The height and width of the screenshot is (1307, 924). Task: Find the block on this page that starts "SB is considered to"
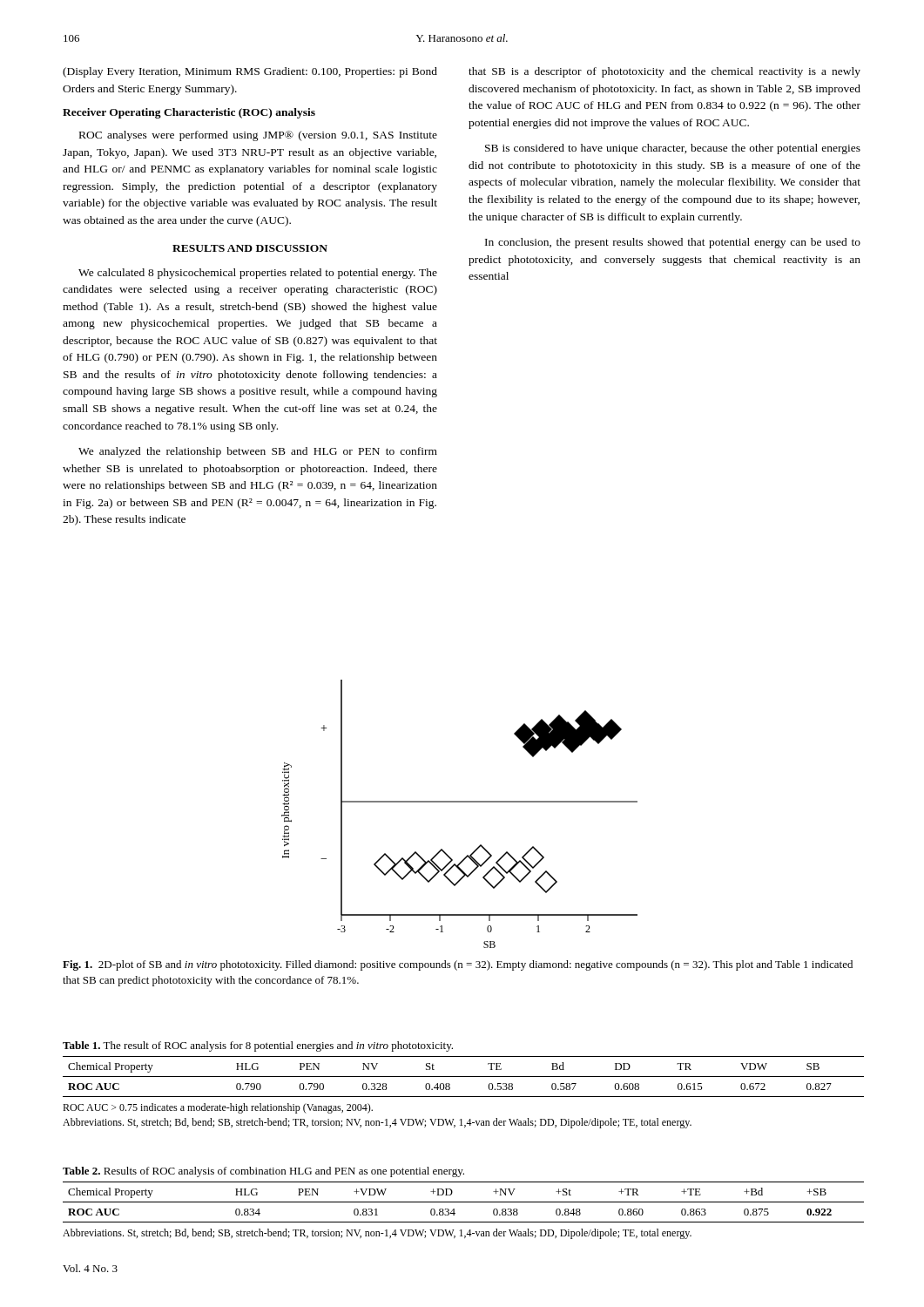coord(664,182)
